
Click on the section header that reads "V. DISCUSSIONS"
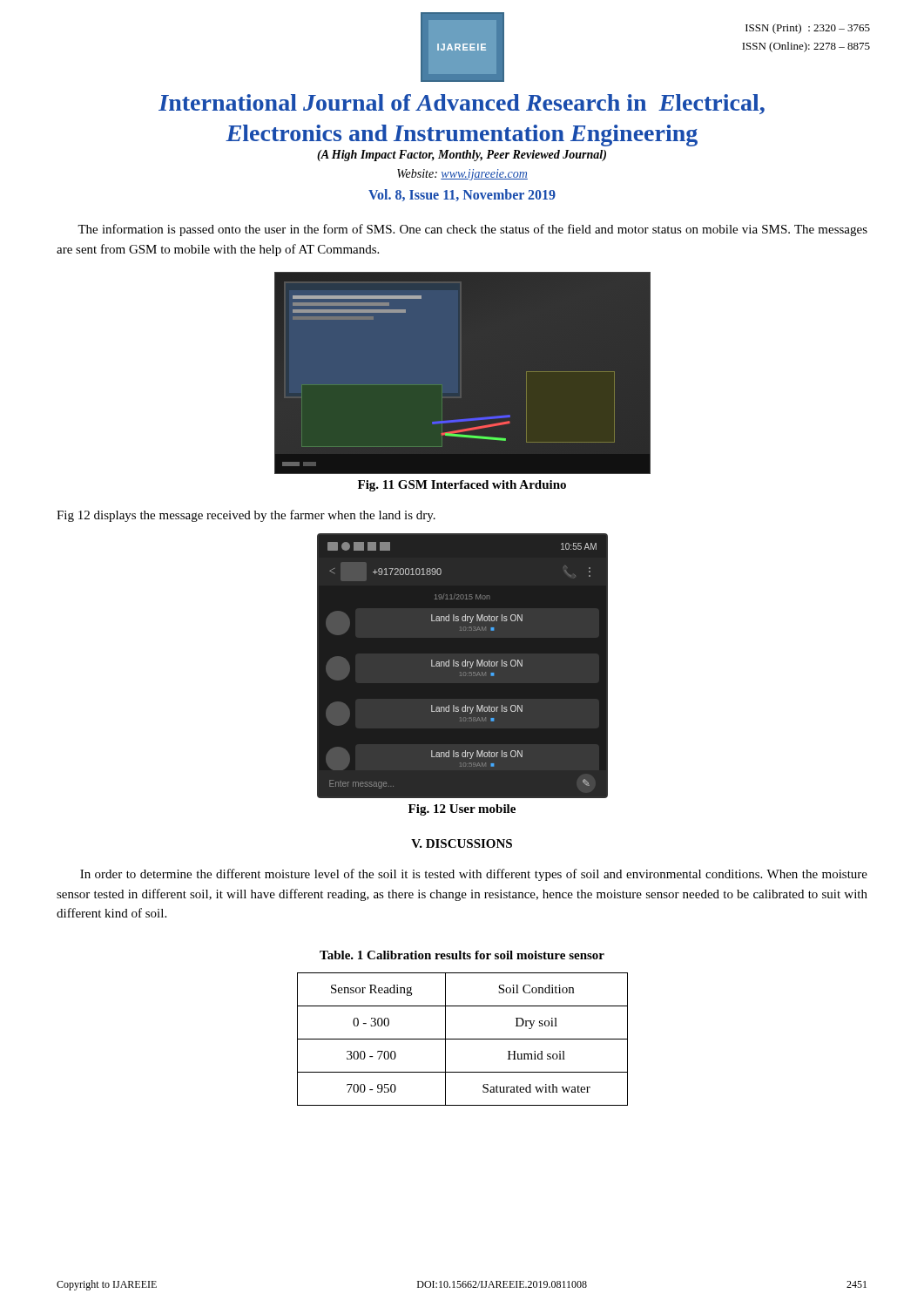pos(462,843)
